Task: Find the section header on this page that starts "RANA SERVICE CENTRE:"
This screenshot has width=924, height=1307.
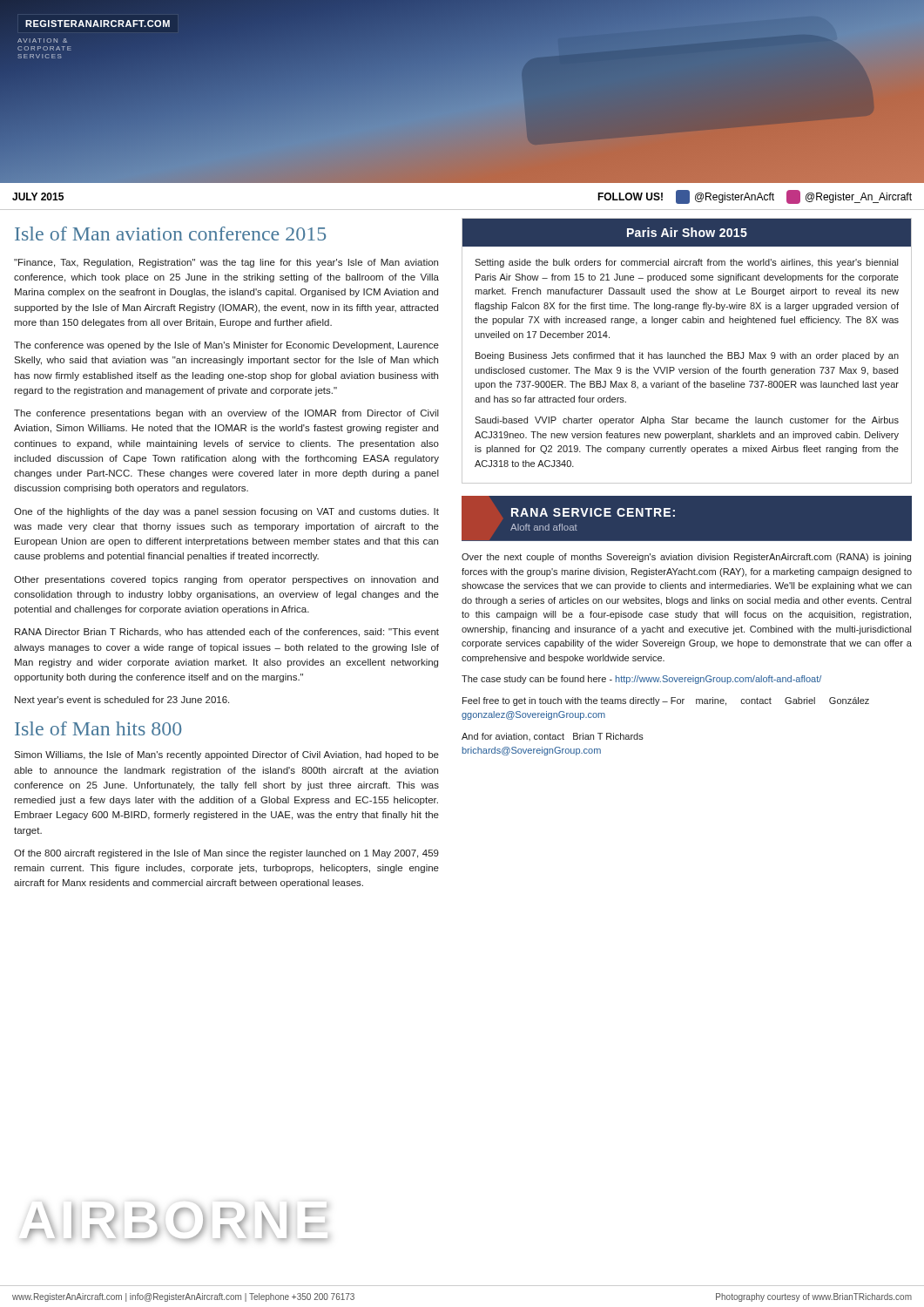Action: point(687,518)
